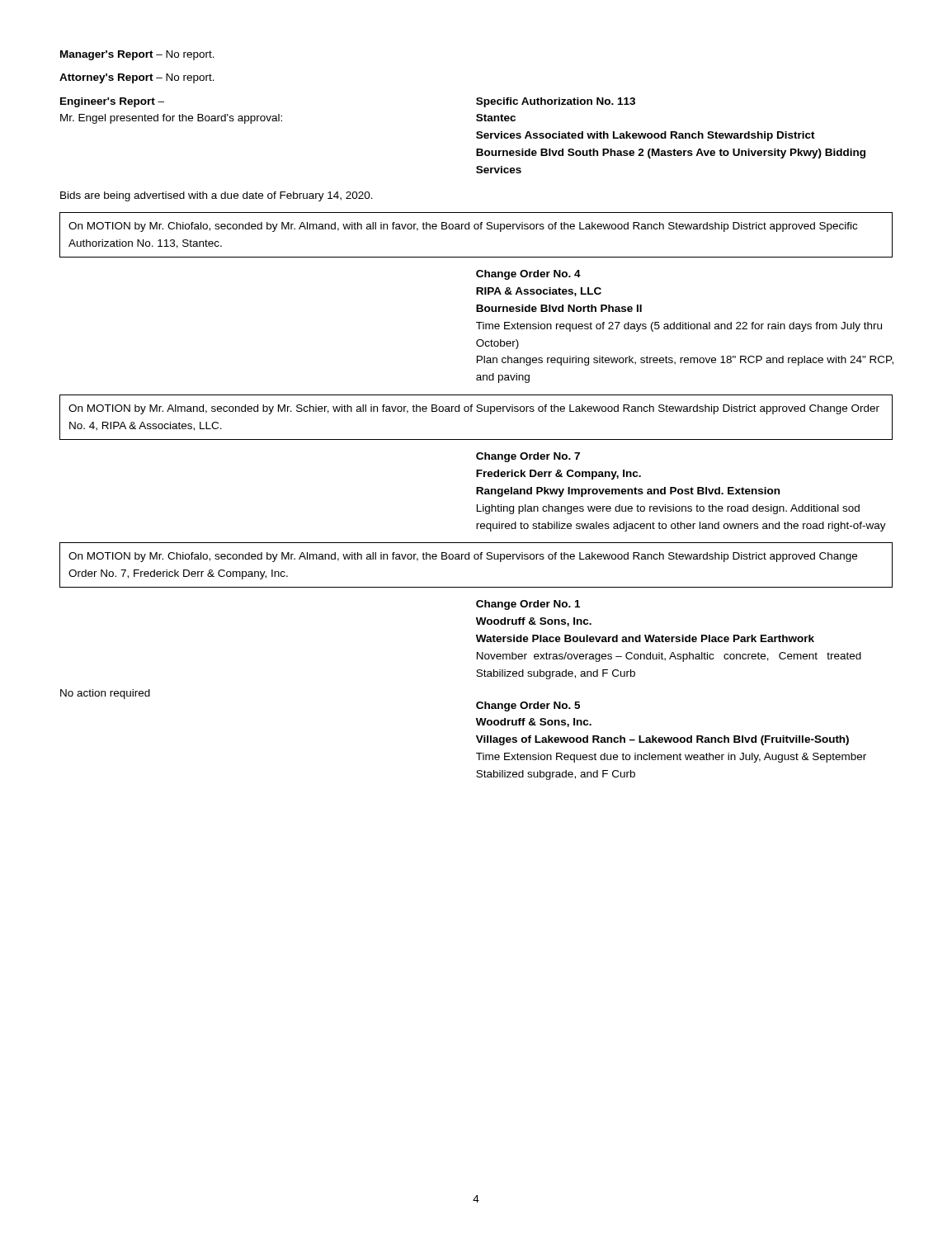Screen dimensions: 1238x952
Task: Locate the text block starting "Change Order No. 1 Woodruff & Sons,"
Action: 669,638
